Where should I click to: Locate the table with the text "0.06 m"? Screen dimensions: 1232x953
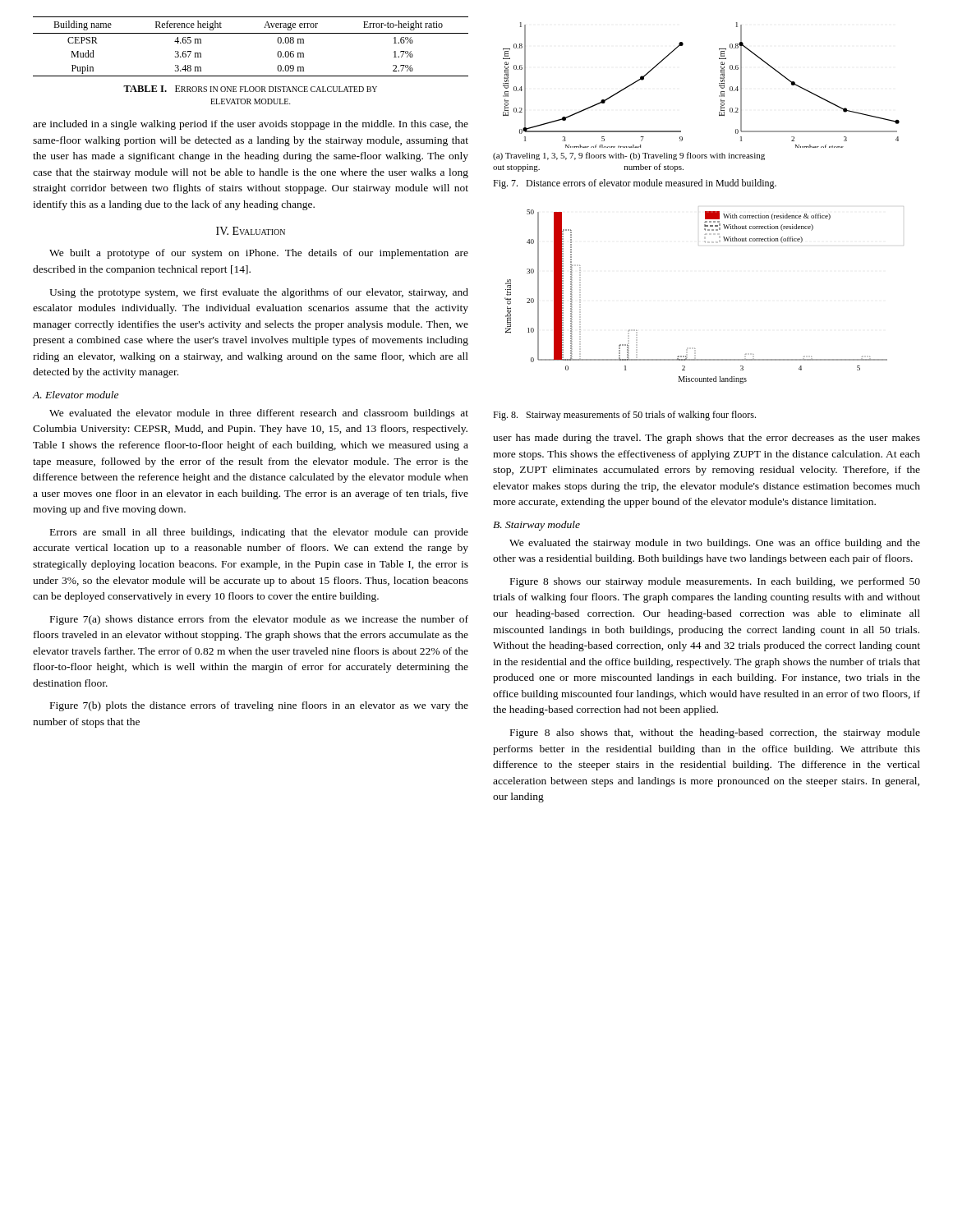(x=251, y=46)
